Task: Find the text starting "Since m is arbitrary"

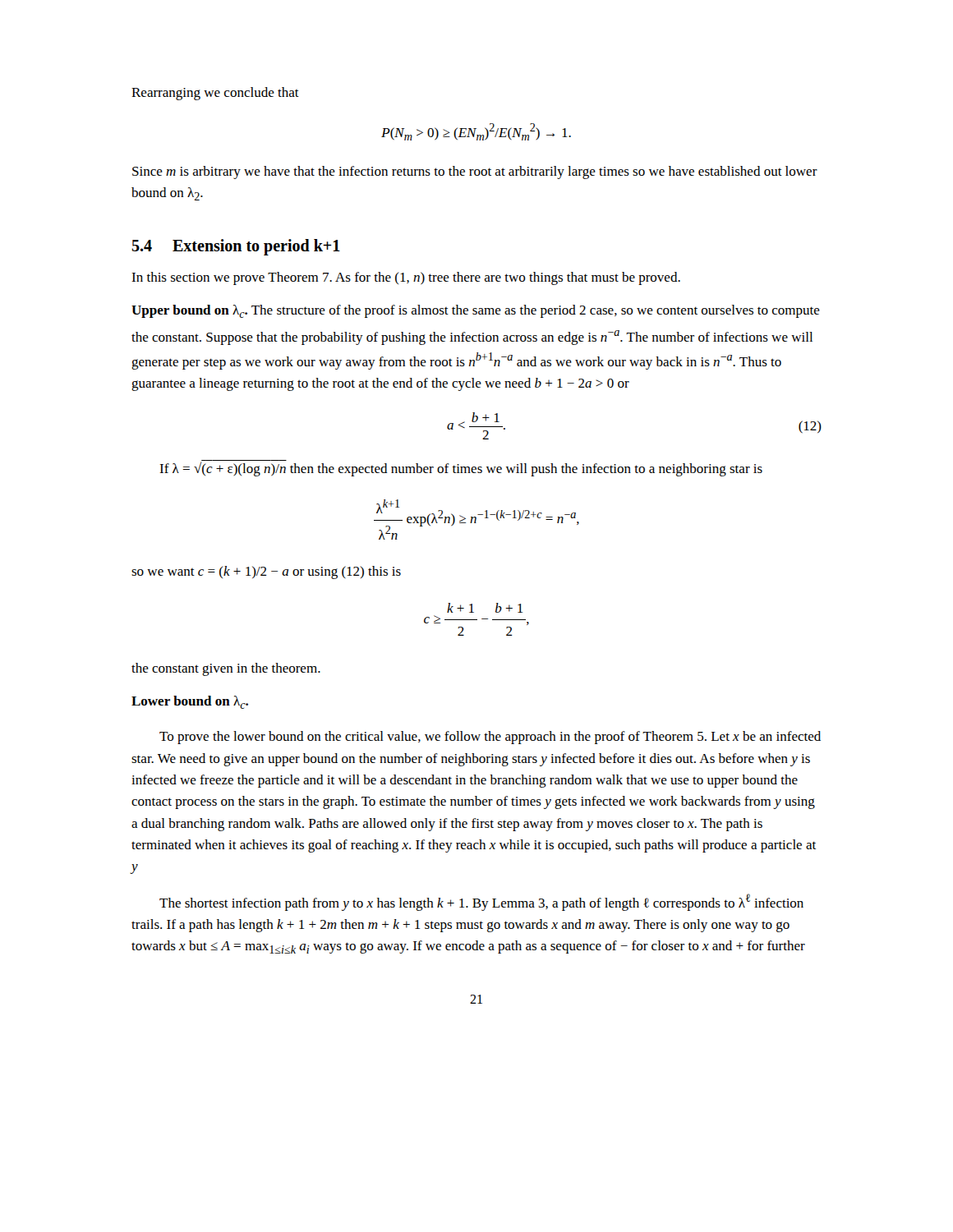Action: (x=474, y=184)
